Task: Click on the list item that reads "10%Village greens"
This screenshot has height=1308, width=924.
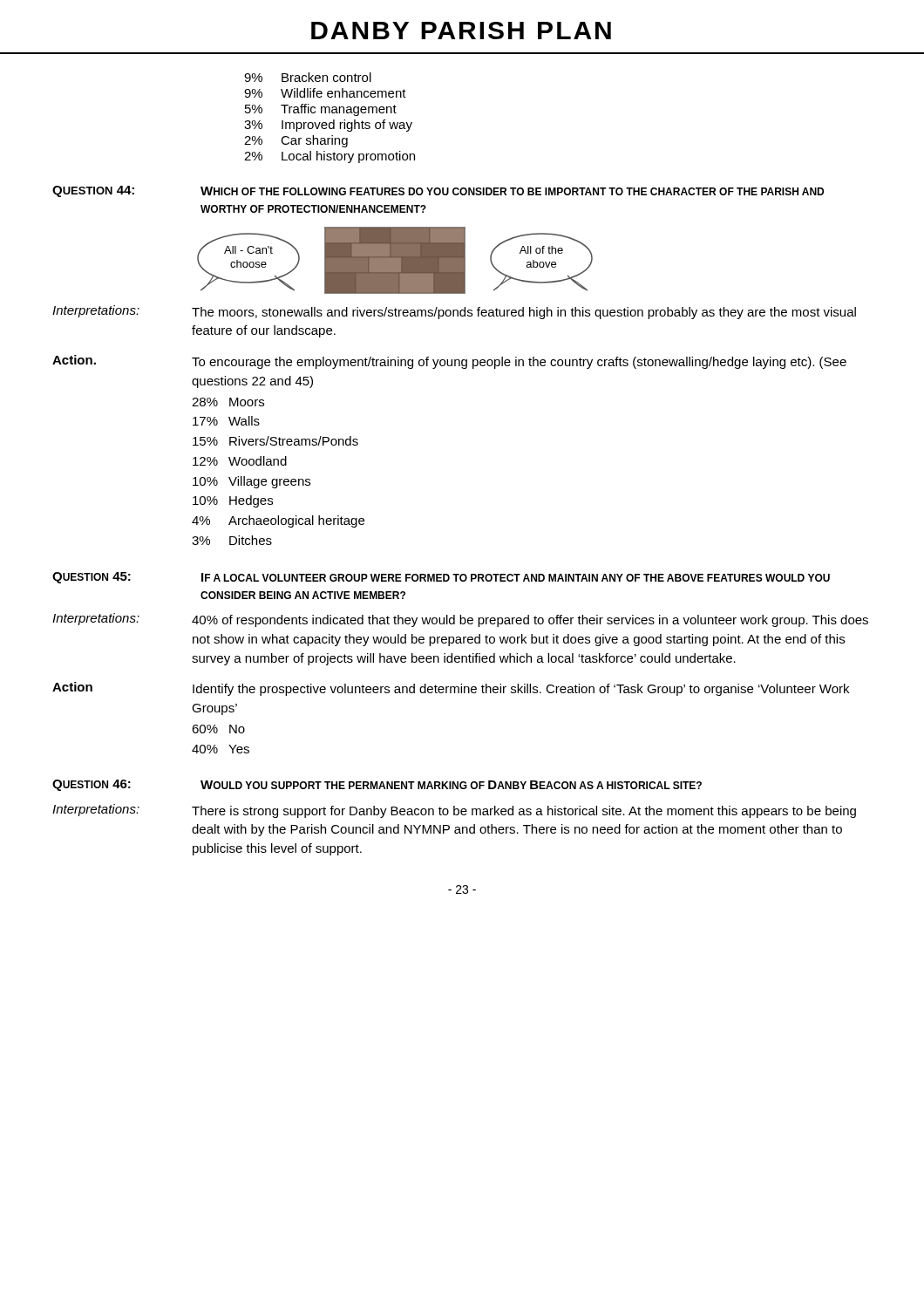Action: tap(251, 482)
